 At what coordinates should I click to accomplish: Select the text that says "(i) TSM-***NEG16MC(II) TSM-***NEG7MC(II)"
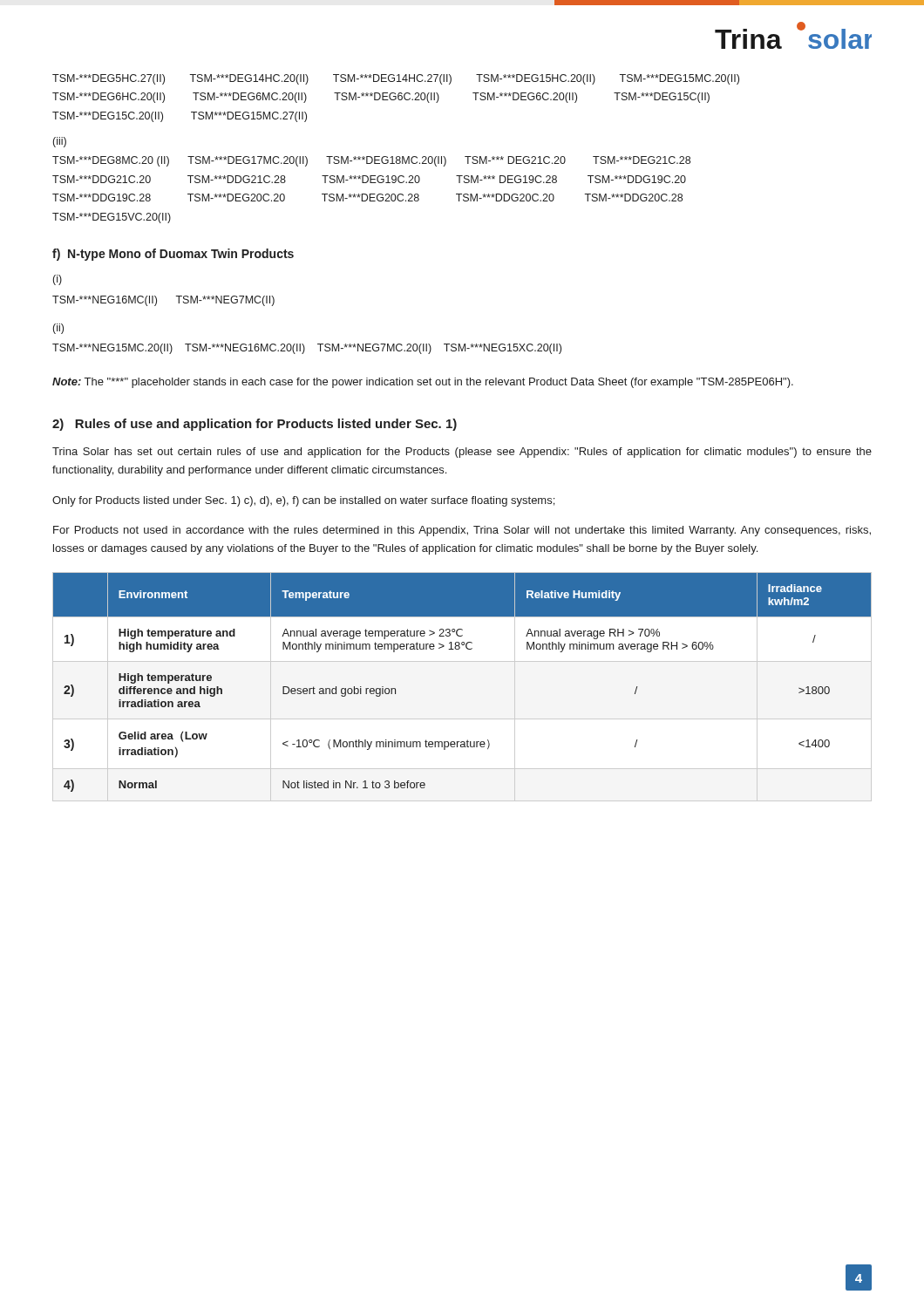164,290
